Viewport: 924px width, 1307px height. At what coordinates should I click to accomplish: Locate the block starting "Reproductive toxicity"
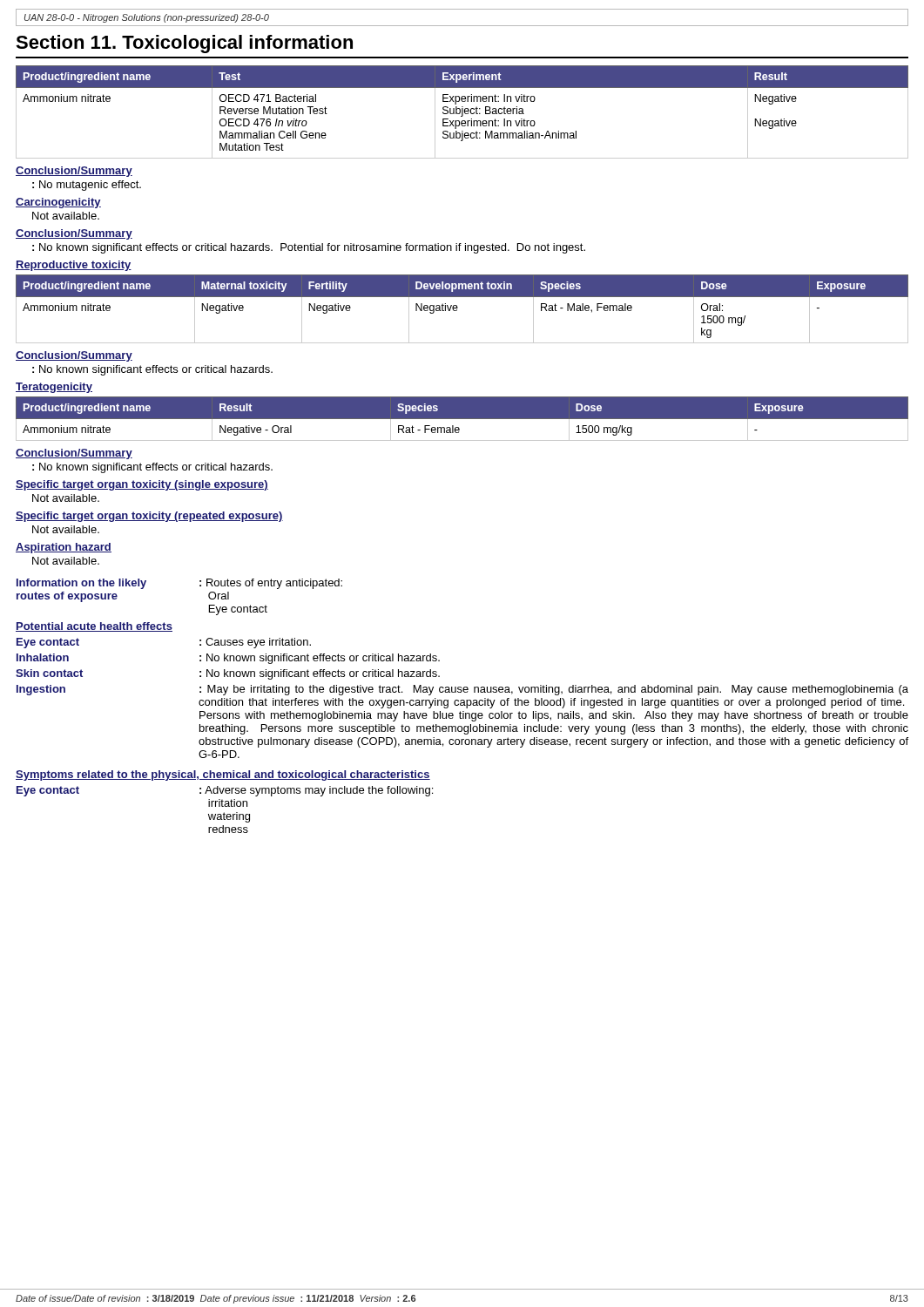(x=73, y=264)
